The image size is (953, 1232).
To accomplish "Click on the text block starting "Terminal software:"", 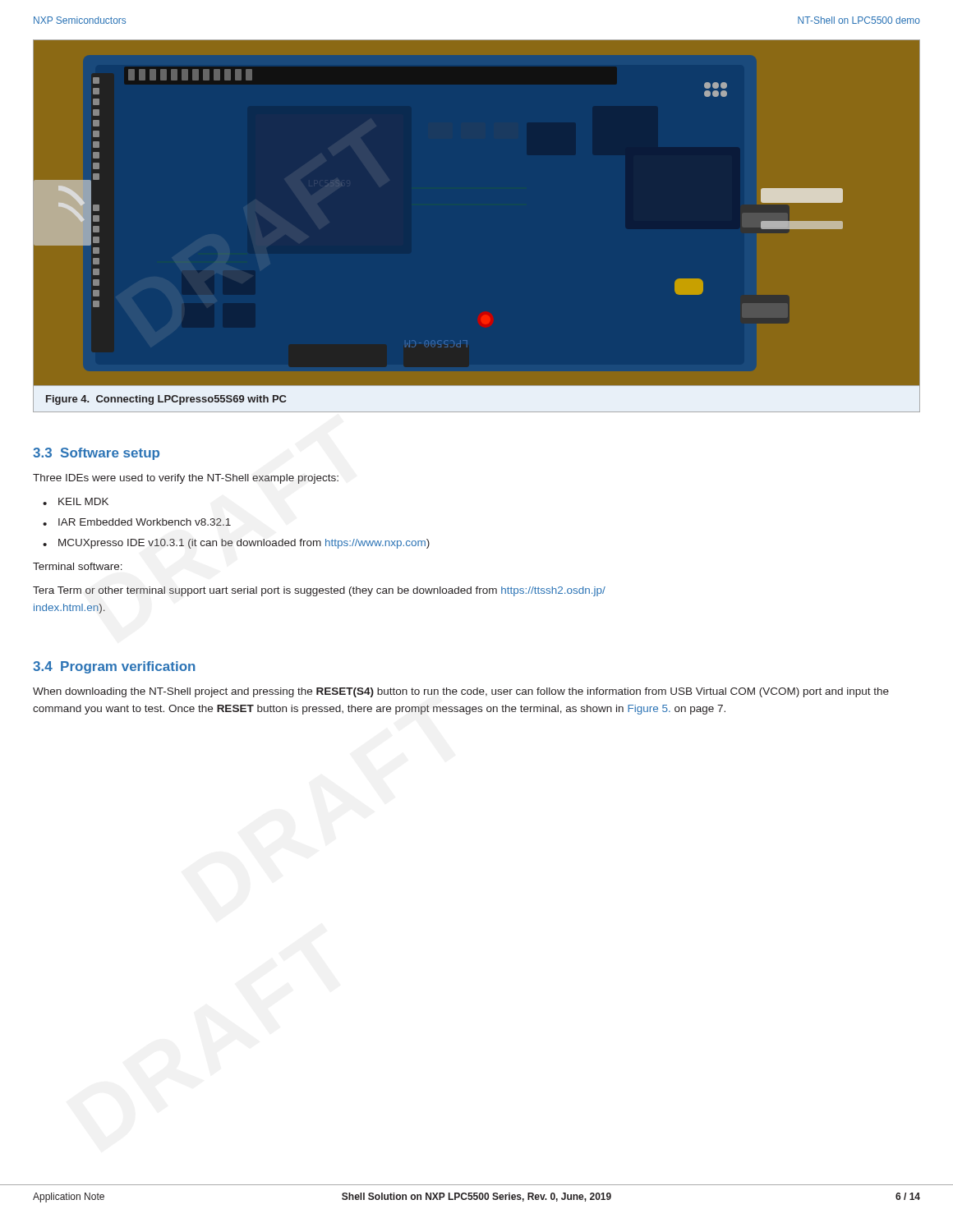I will point(78,566).
